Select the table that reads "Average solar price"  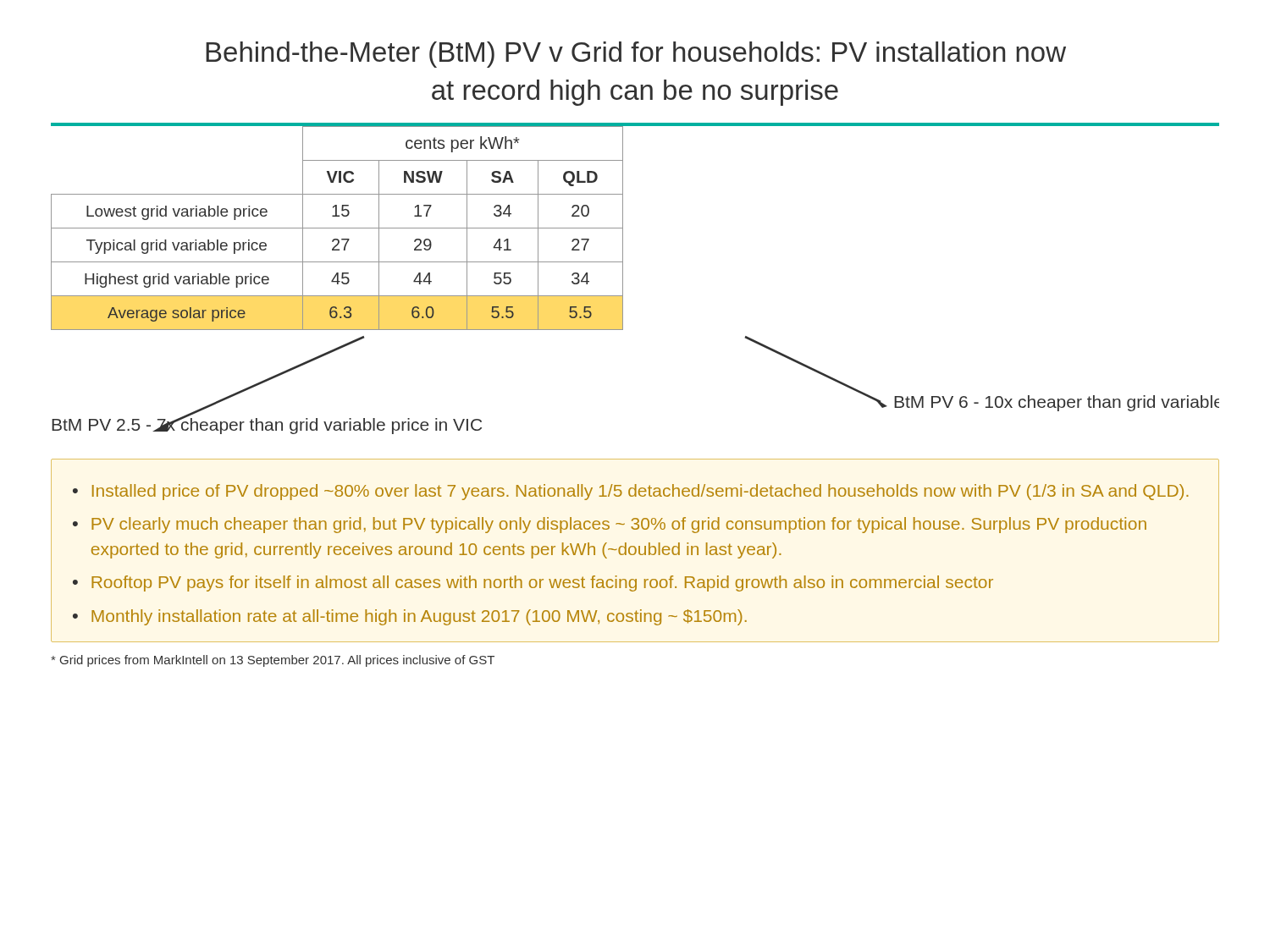(635, 228)
